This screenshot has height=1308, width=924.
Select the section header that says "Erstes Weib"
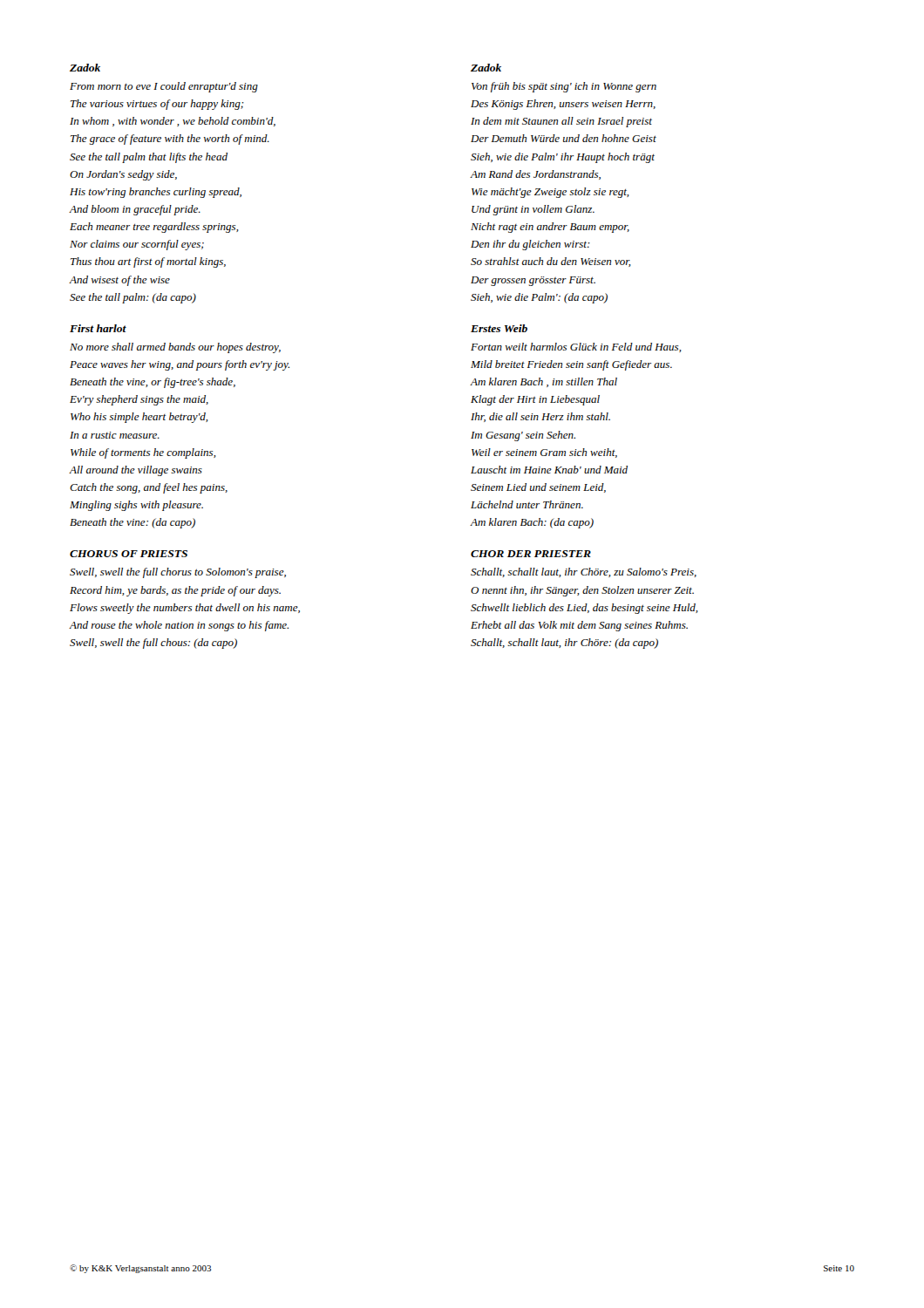click(499, 328)
